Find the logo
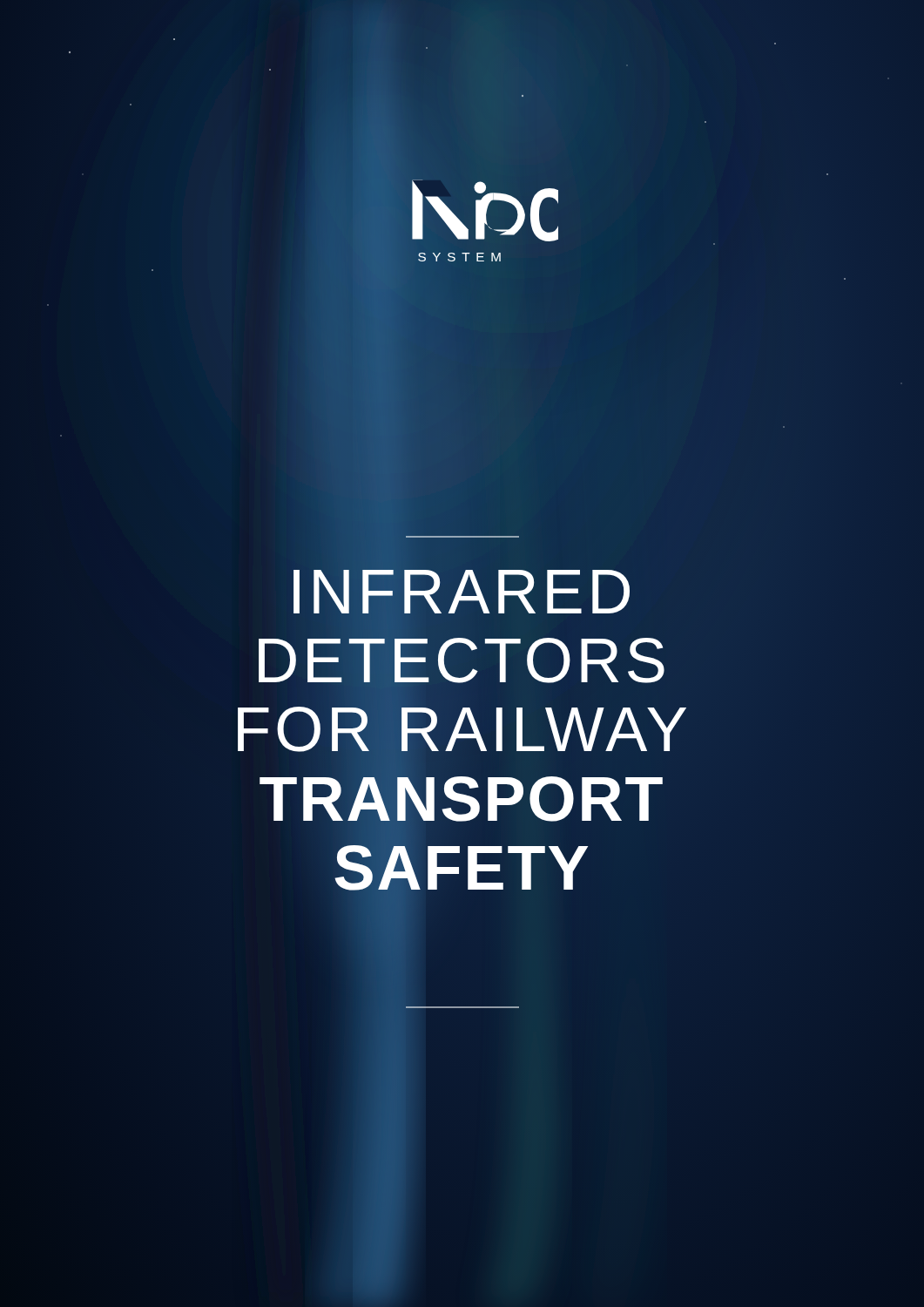This screenshot has width=924, height=1307. [462, 224]
